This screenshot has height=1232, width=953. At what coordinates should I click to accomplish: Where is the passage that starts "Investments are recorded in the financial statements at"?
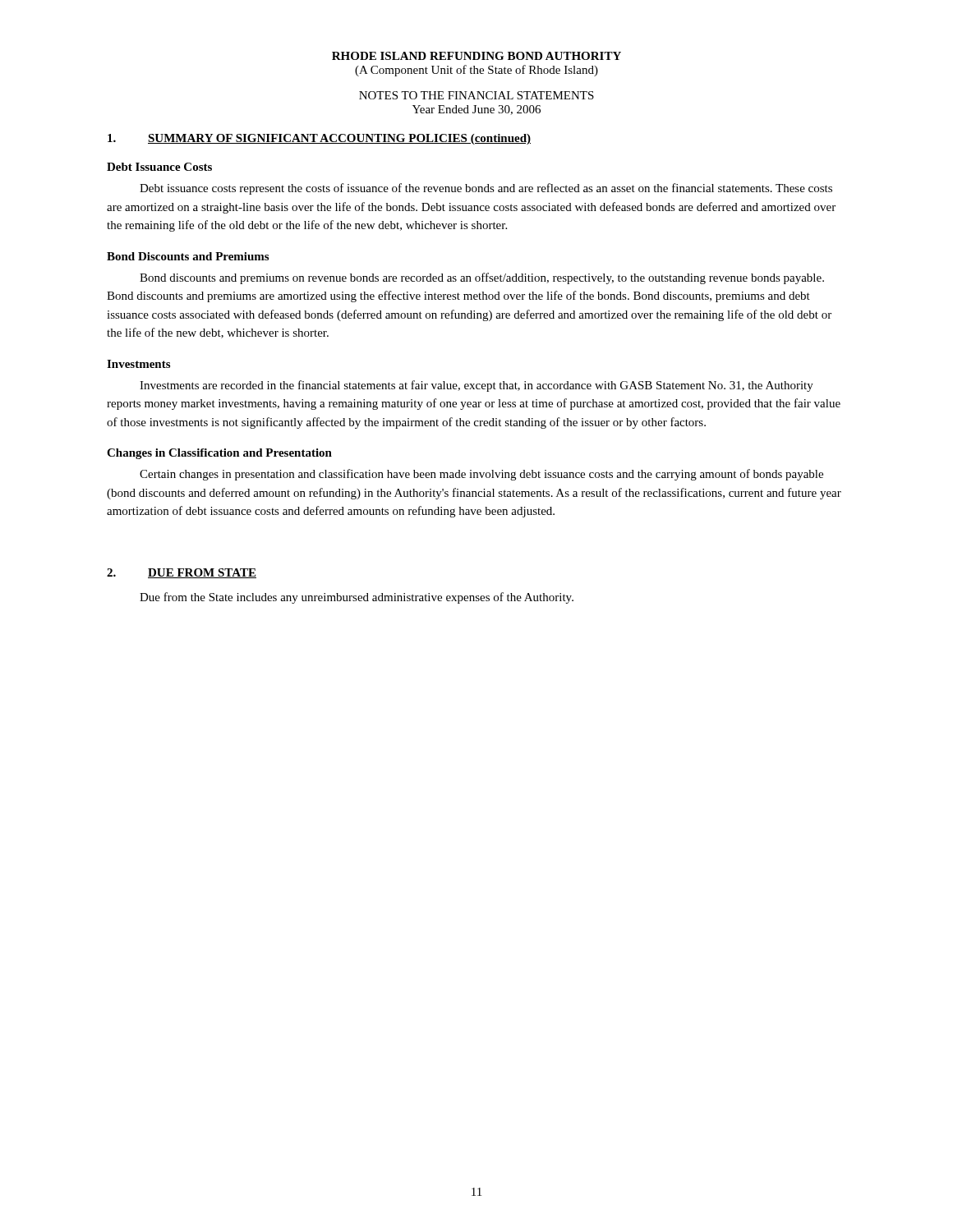tap(476, 403)
